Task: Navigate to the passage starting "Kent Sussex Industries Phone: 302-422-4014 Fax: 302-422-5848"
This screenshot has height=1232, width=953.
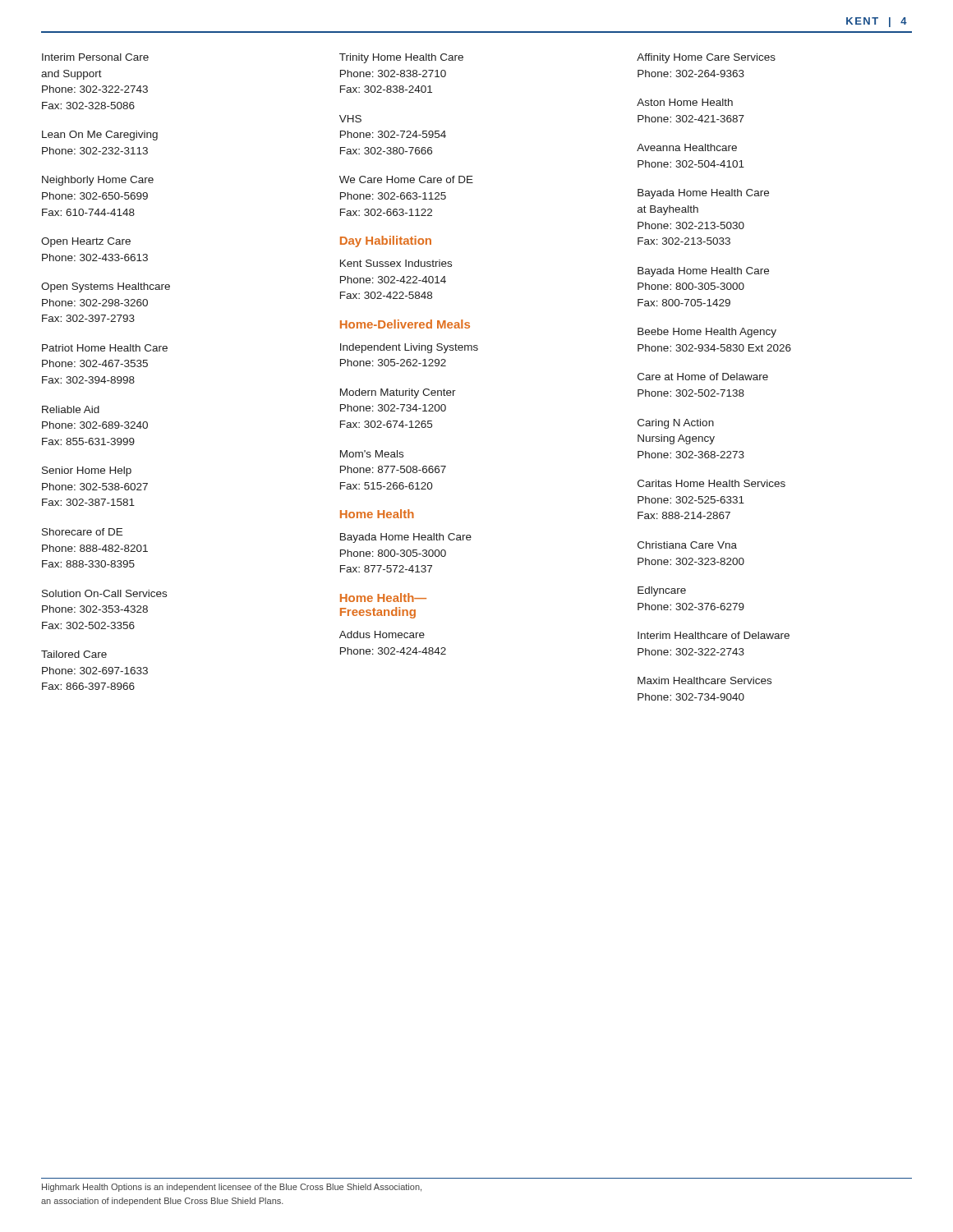Action: [x=396, y=279]
